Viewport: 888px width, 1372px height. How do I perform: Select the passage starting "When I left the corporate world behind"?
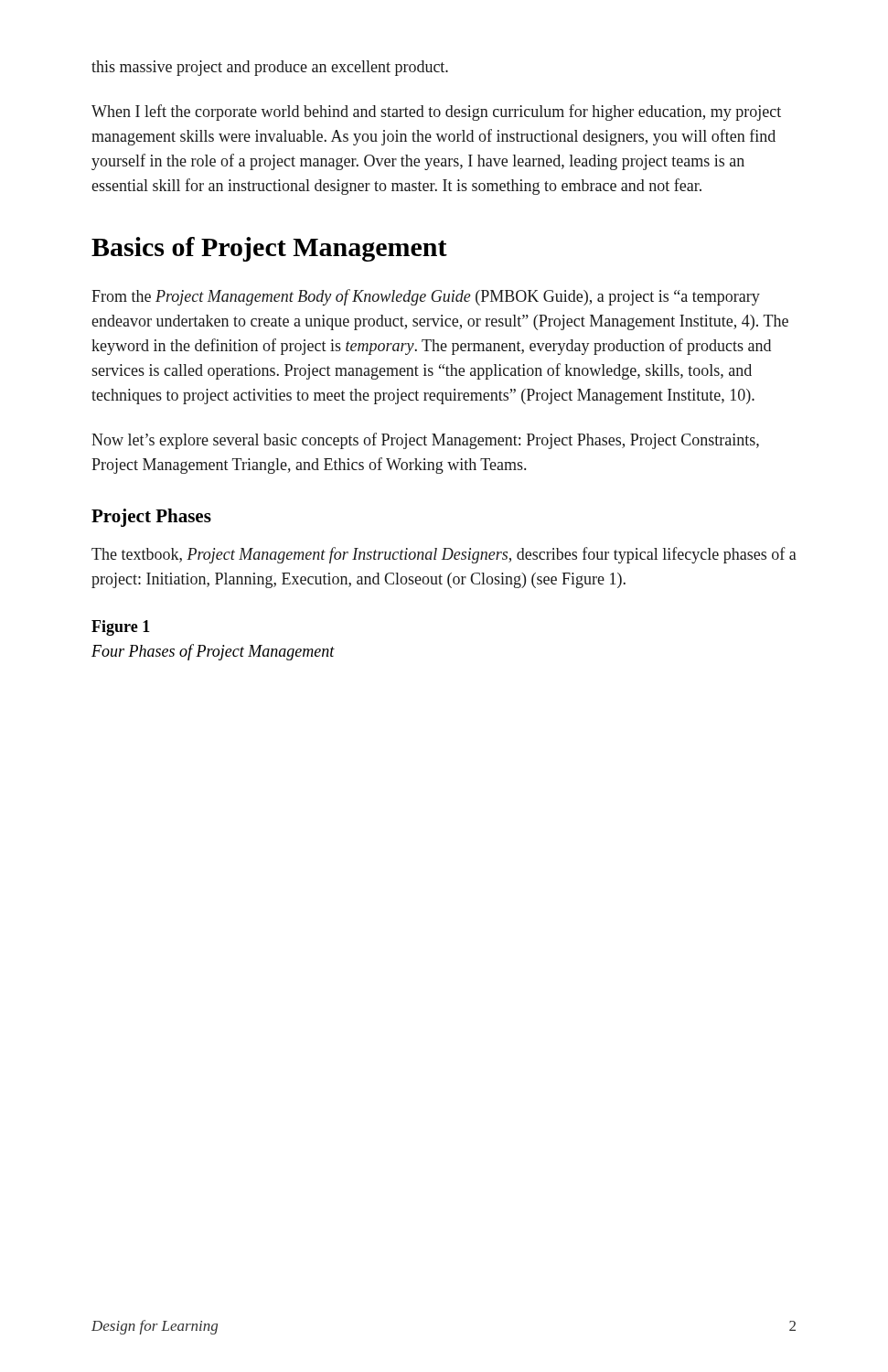(436, 149)
